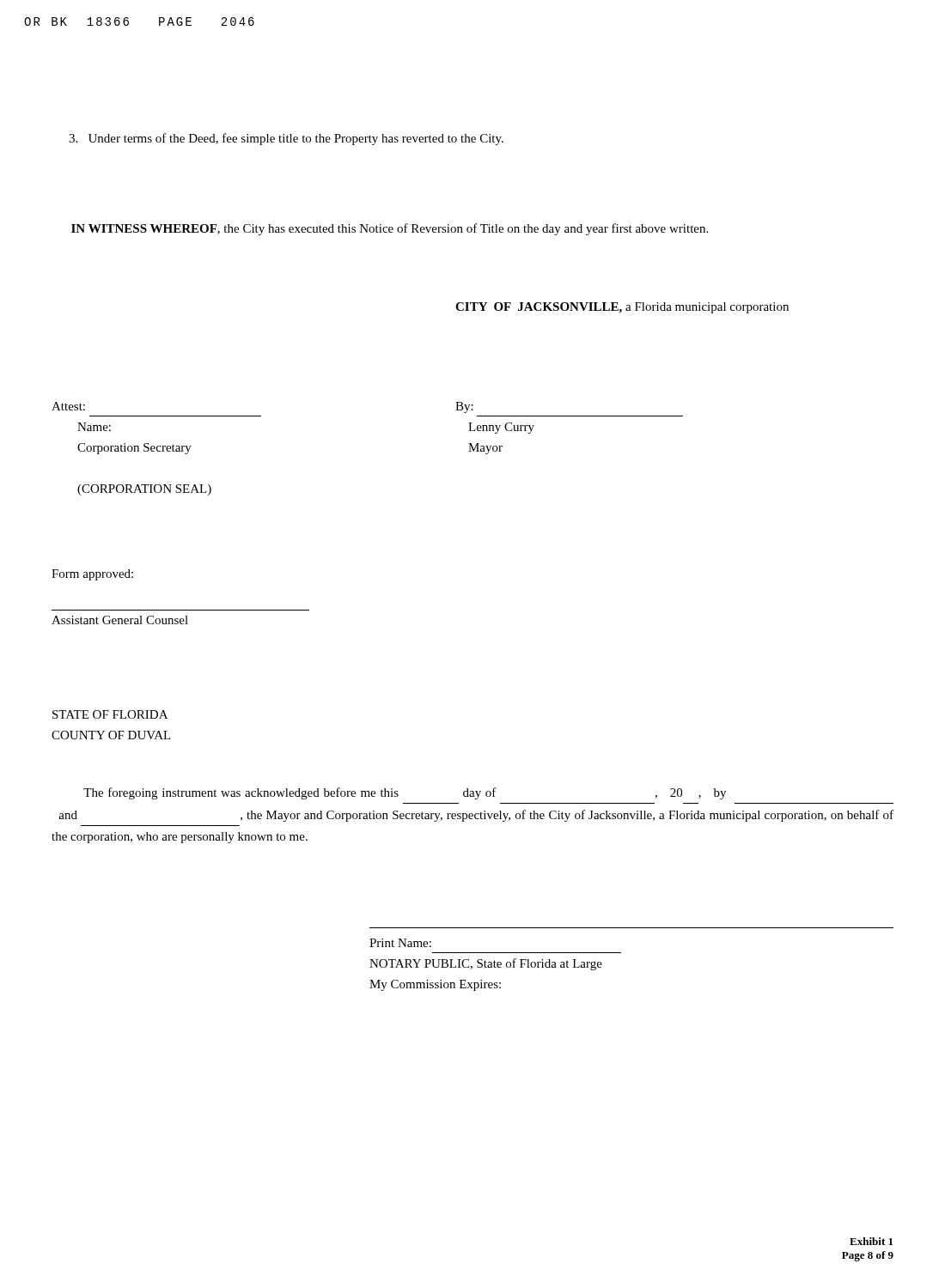Select the passage starting "Print Name: NOTARY PUBLIC, State of Florida"

400,943
